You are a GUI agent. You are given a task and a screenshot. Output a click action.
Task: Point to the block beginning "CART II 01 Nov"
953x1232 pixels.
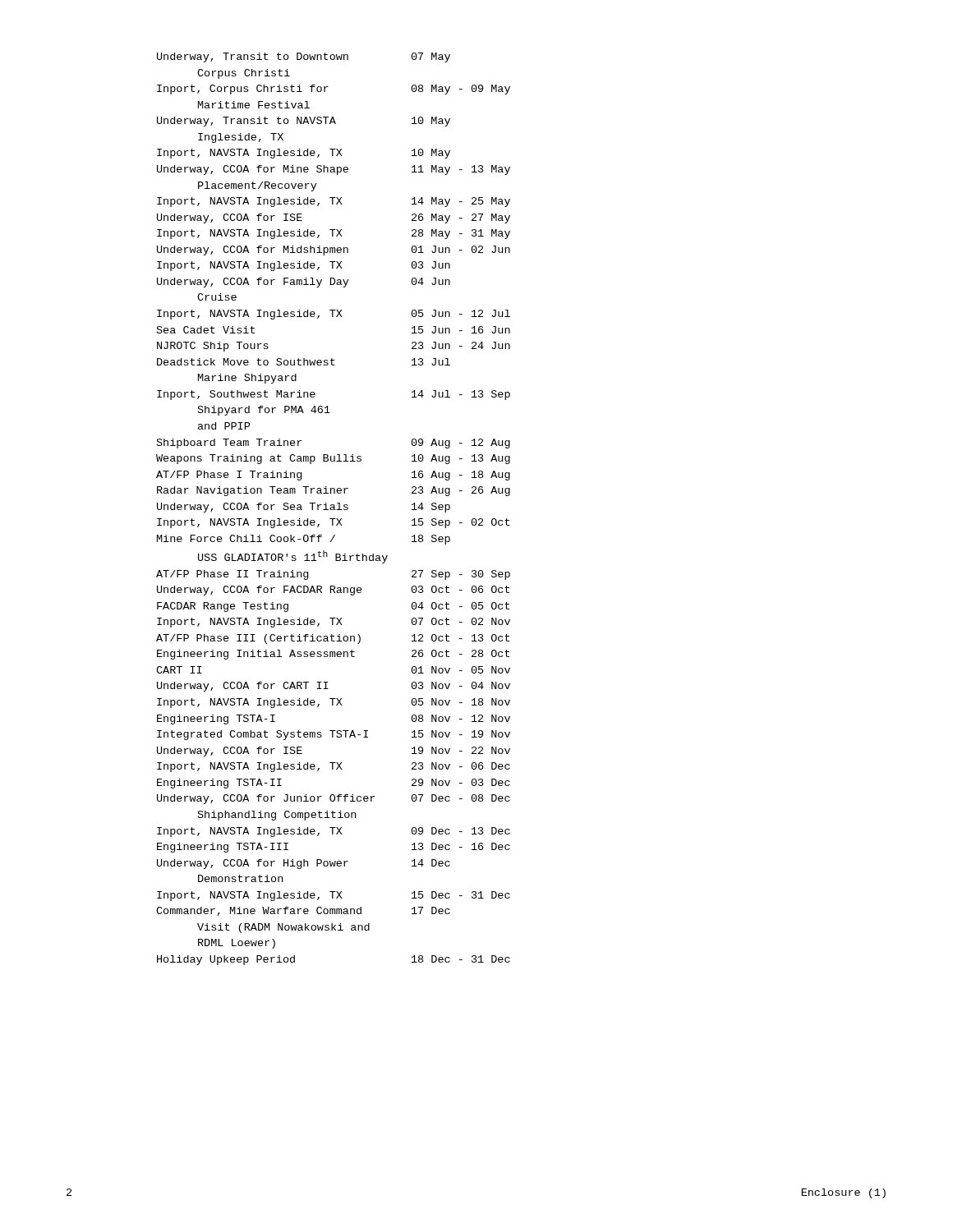coord(164,670)
